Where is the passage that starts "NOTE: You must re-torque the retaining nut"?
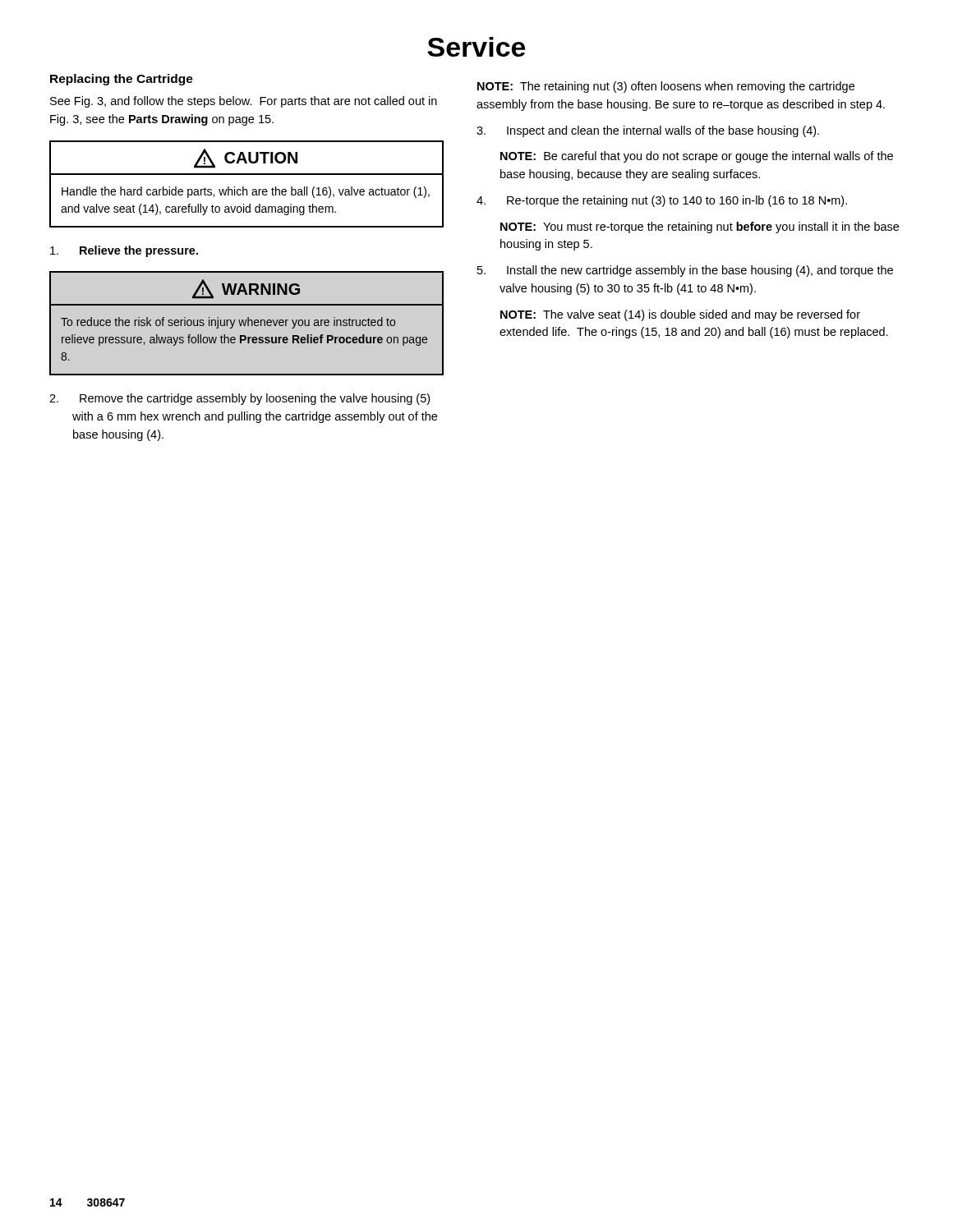Image resolution: width=953 pixels, height=1232 pixels. [x=699, y=235]
